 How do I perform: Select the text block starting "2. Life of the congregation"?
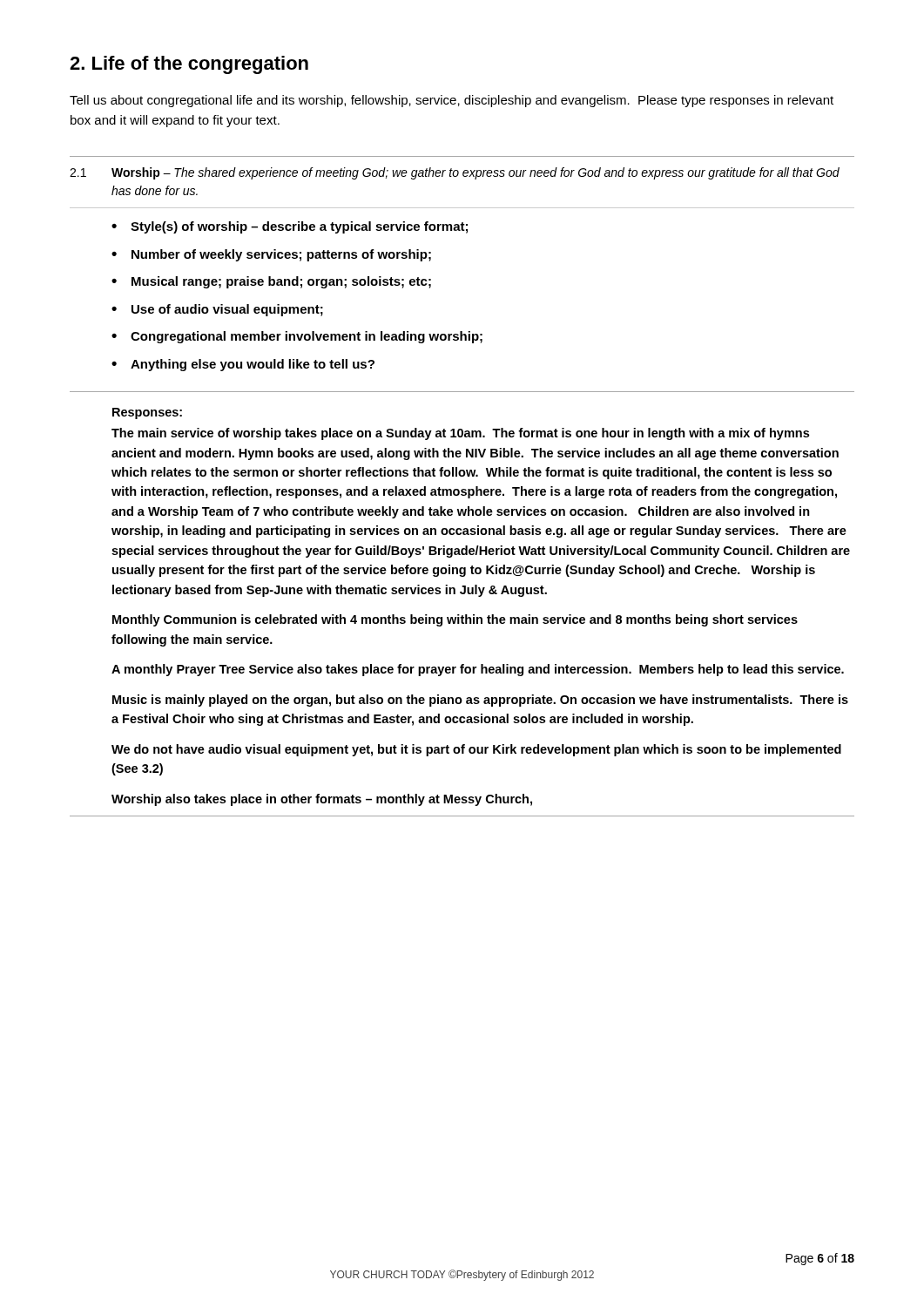(189, 63)
